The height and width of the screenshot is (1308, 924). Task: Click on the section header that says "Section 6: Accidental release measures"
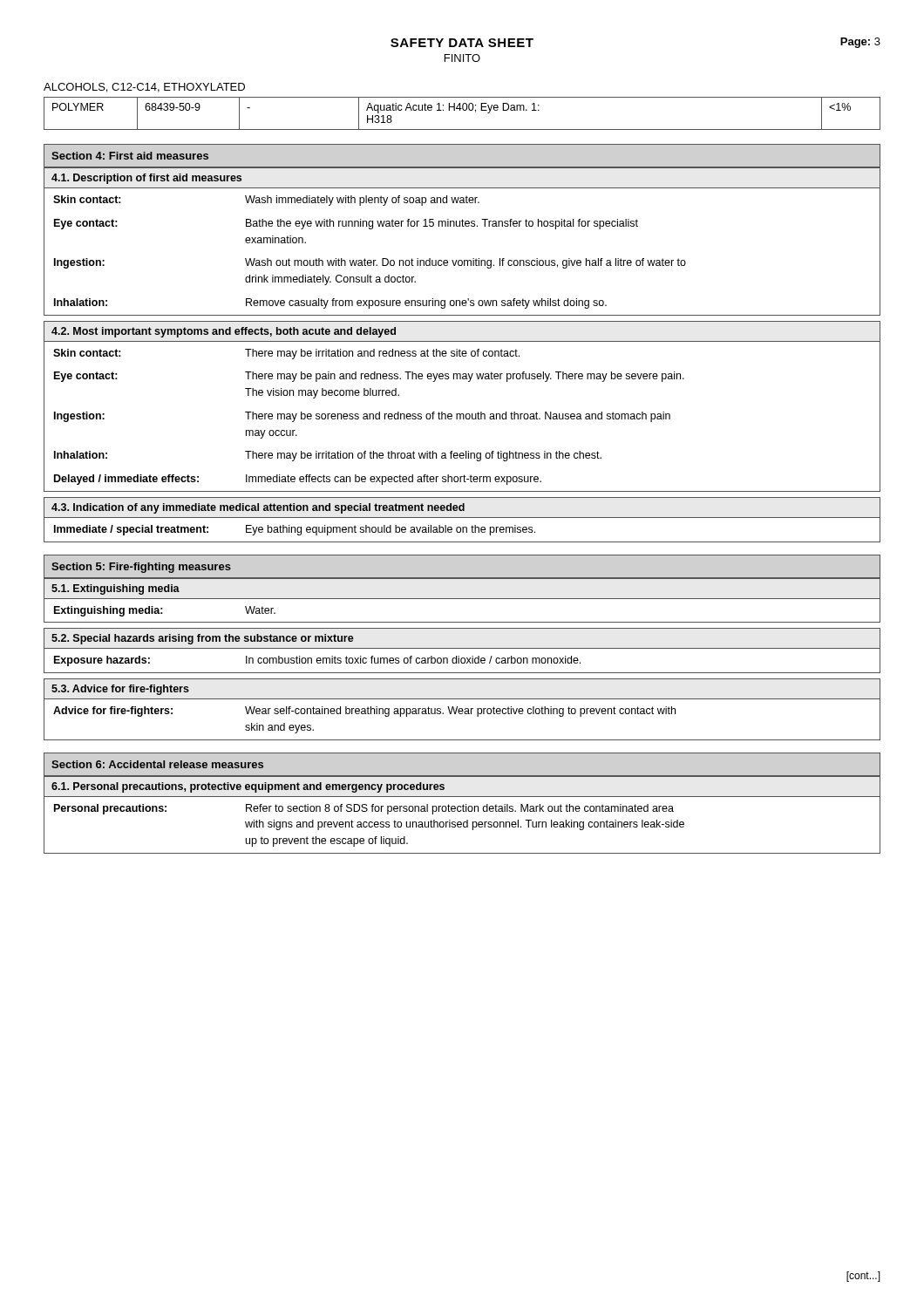click(x=158, y=764)
